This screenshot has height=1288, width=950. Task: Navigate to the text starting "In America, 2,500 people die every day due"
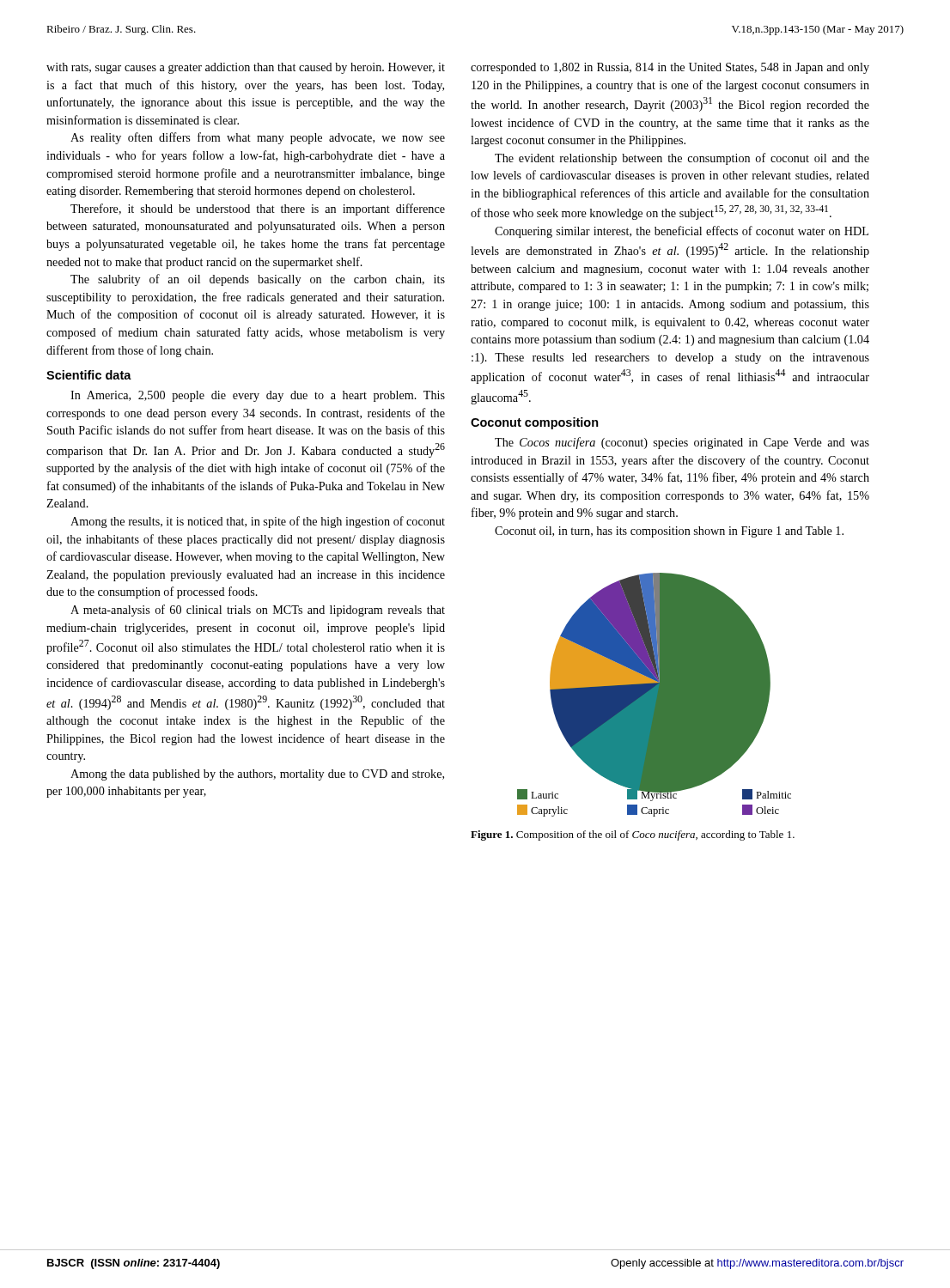click(246, 450)
